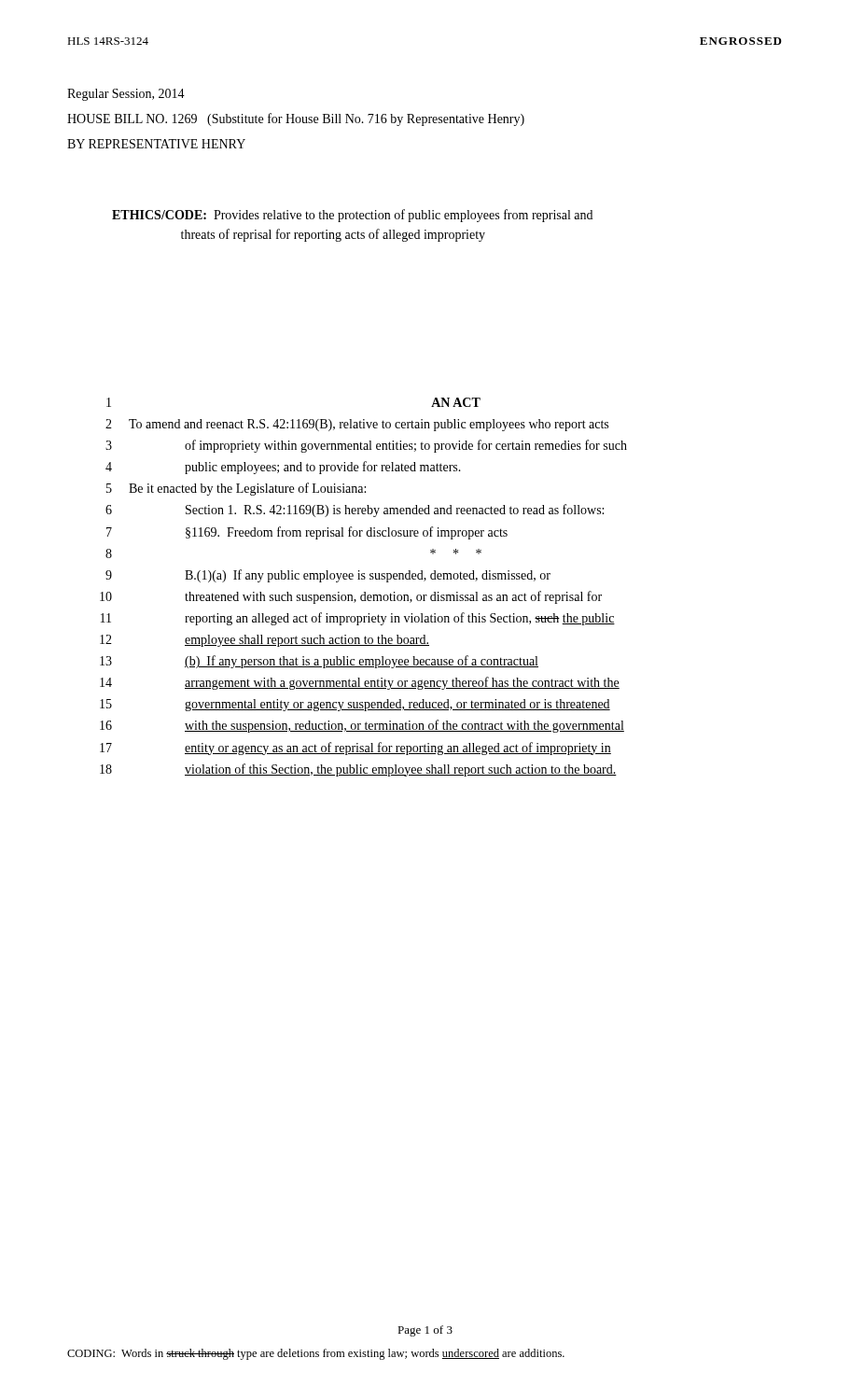The image size is (850, 1400).
Task: Navigate to the element starting "16 with the suspension,"
Action: click(425, 726)
